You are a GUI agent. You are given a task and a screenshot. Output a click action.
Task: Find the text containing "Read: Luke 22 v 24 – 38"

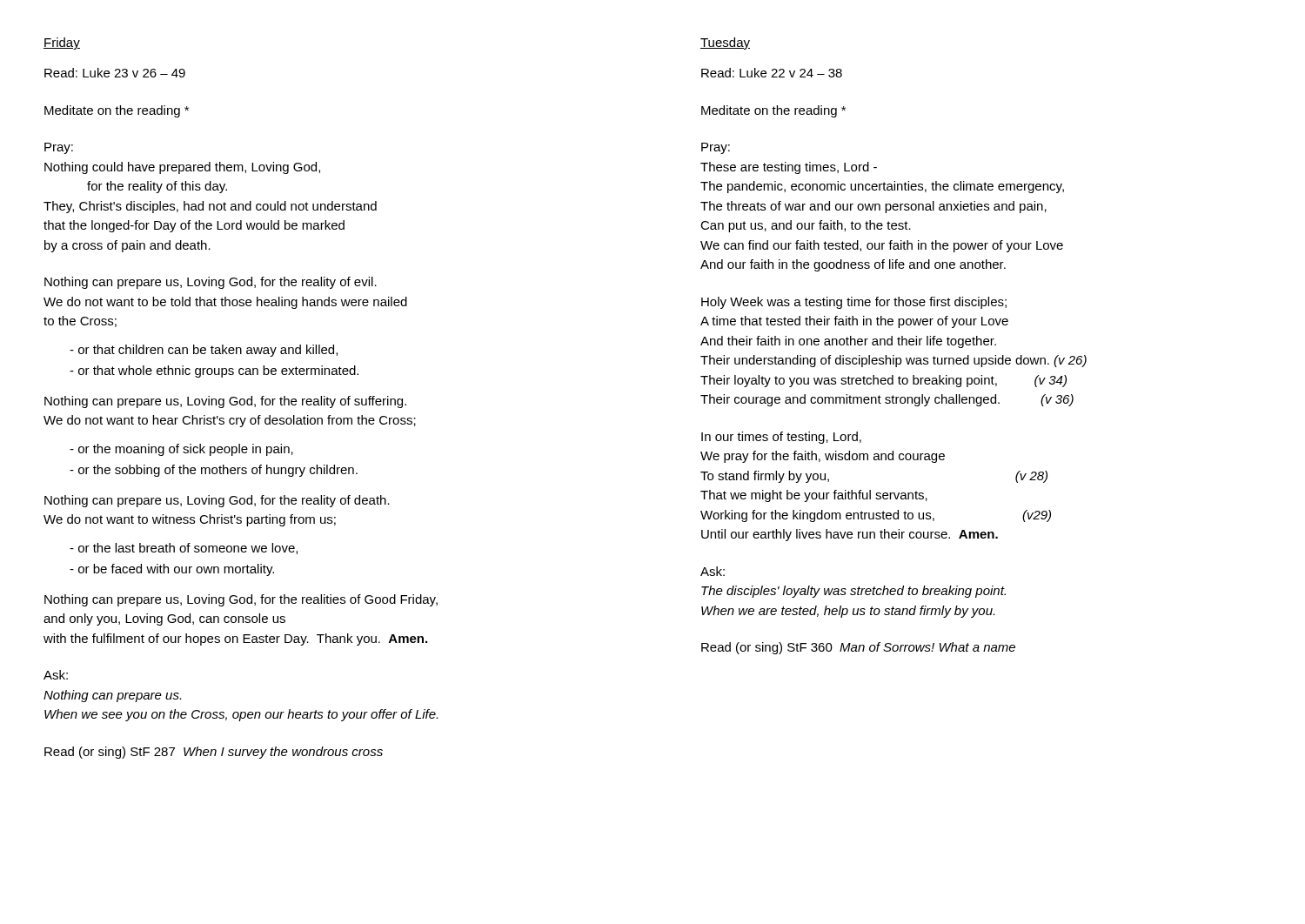pos(771,73)
